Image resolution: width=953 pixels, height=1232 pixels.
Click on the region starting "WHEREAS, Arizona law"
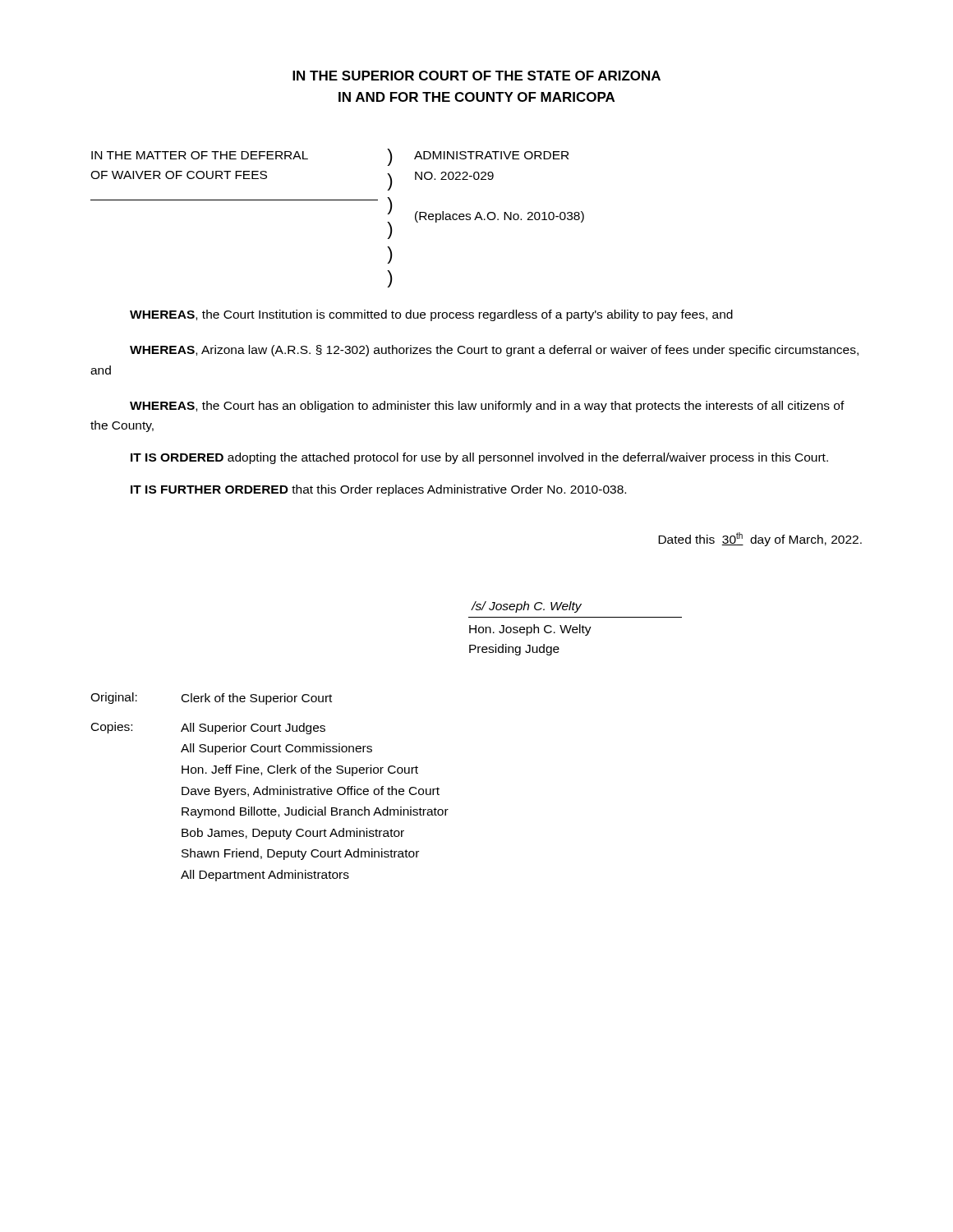click(475, 360)
